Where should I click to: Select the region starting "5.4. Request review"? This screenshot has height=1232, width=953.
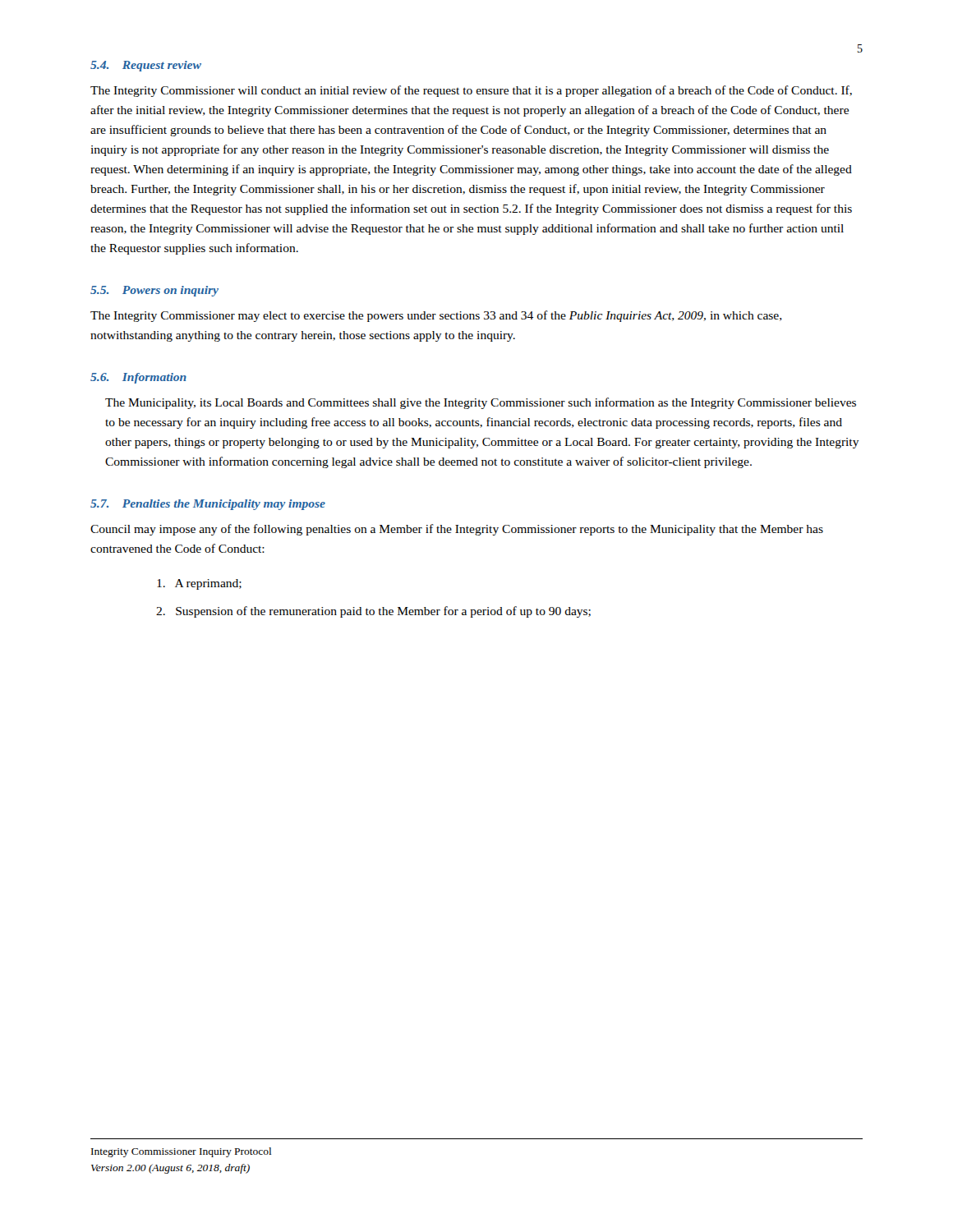tap(146, 64)
